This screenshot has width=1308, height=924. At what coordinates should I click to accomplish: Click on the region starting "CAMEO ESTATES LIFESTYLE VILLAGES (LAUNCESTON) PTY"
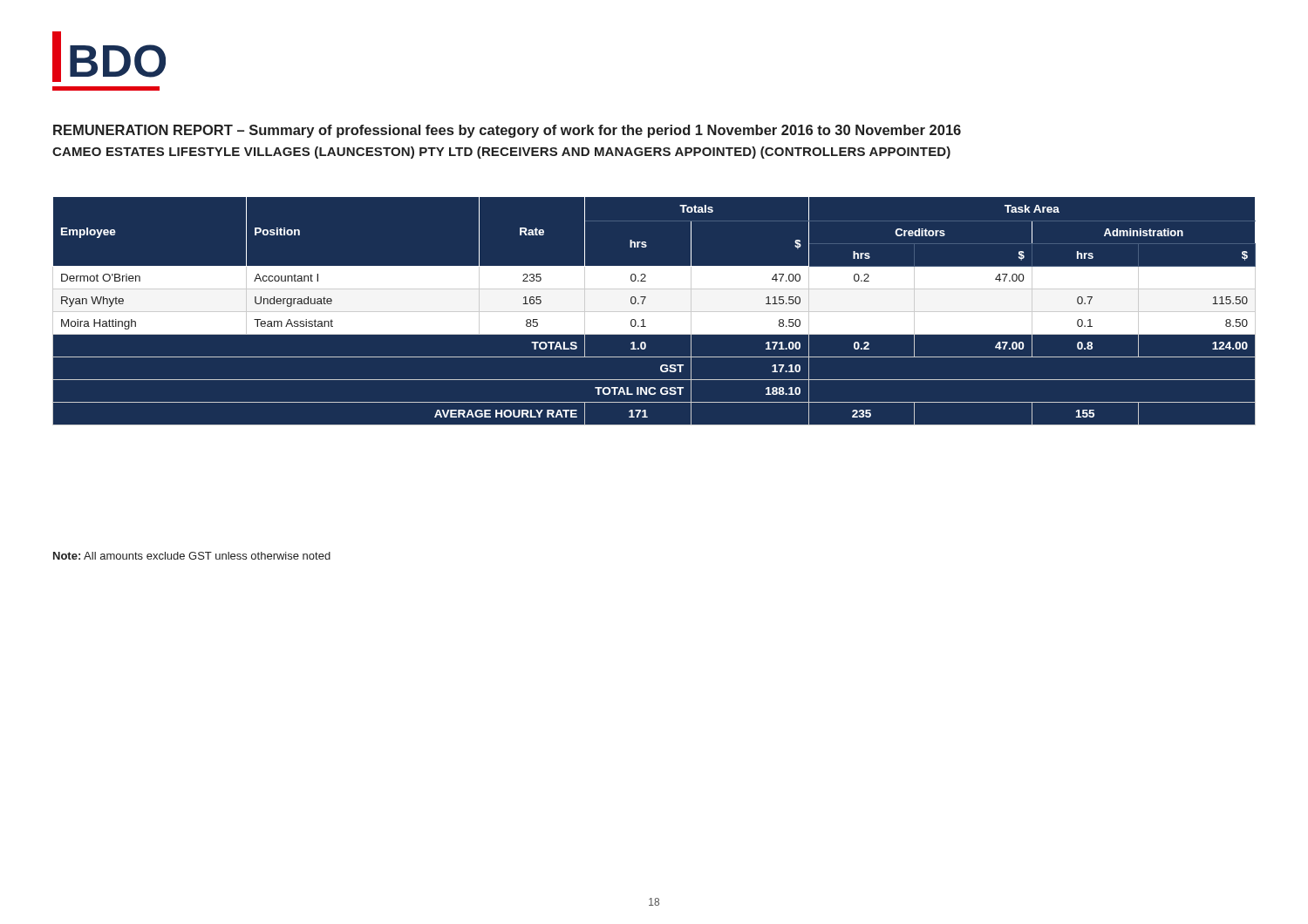502,151
